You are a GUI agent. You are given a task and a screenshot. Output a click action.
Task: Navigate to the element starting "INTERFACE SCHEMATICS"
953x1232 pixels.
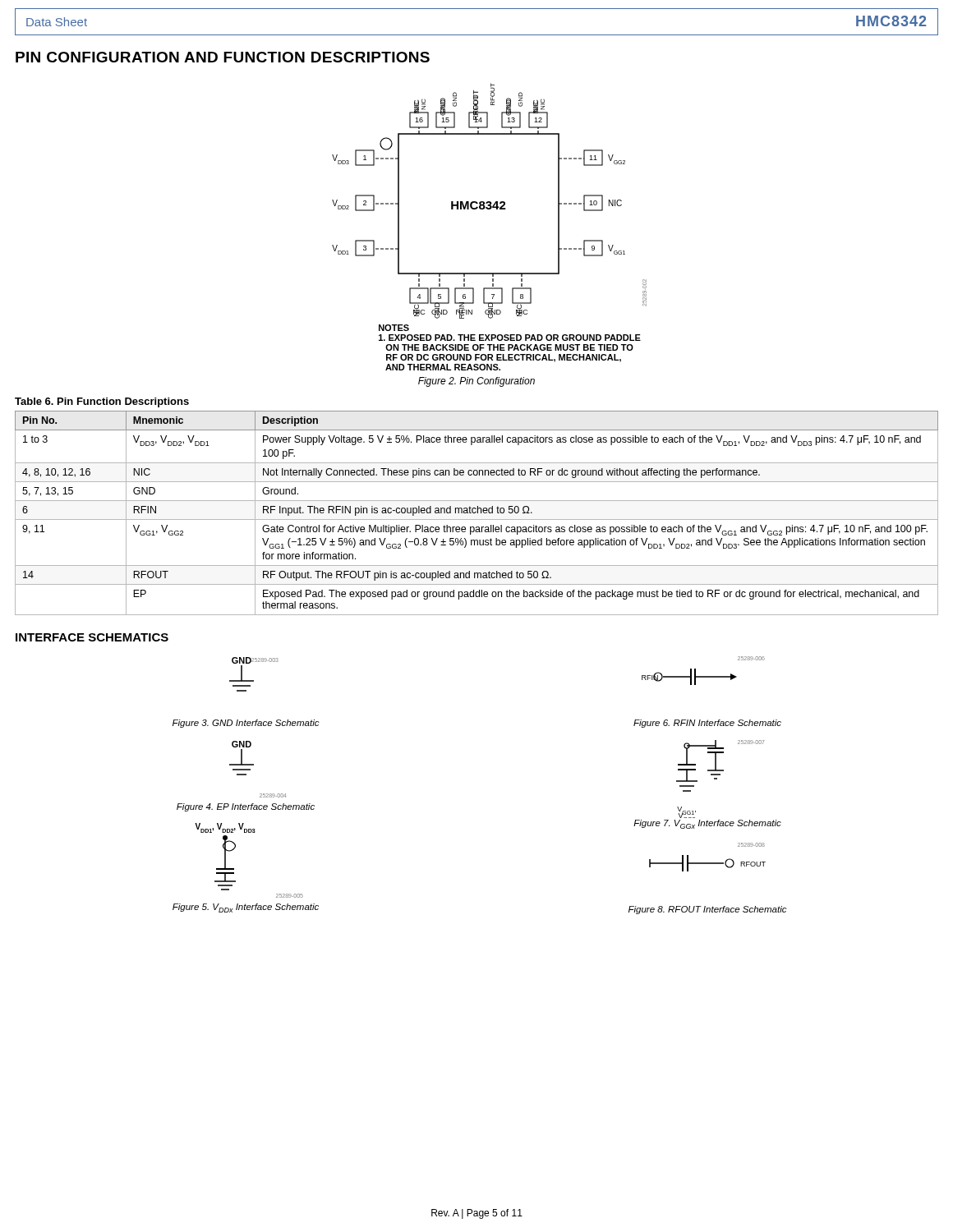pyautogui.click(x=92, y=637)
